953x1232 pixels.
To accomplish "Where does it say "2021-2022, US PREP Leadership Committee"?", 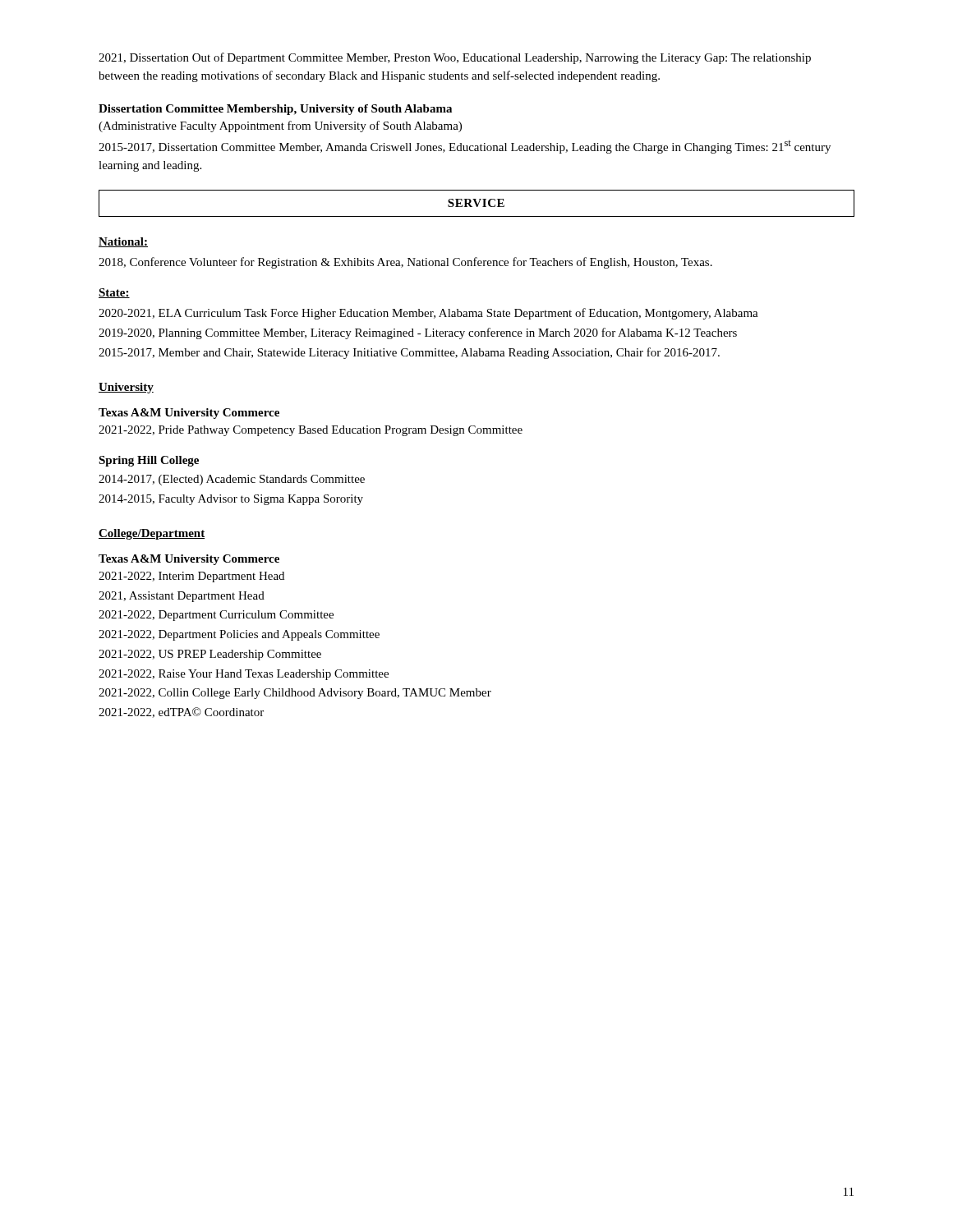I will [x=210, y=654].
